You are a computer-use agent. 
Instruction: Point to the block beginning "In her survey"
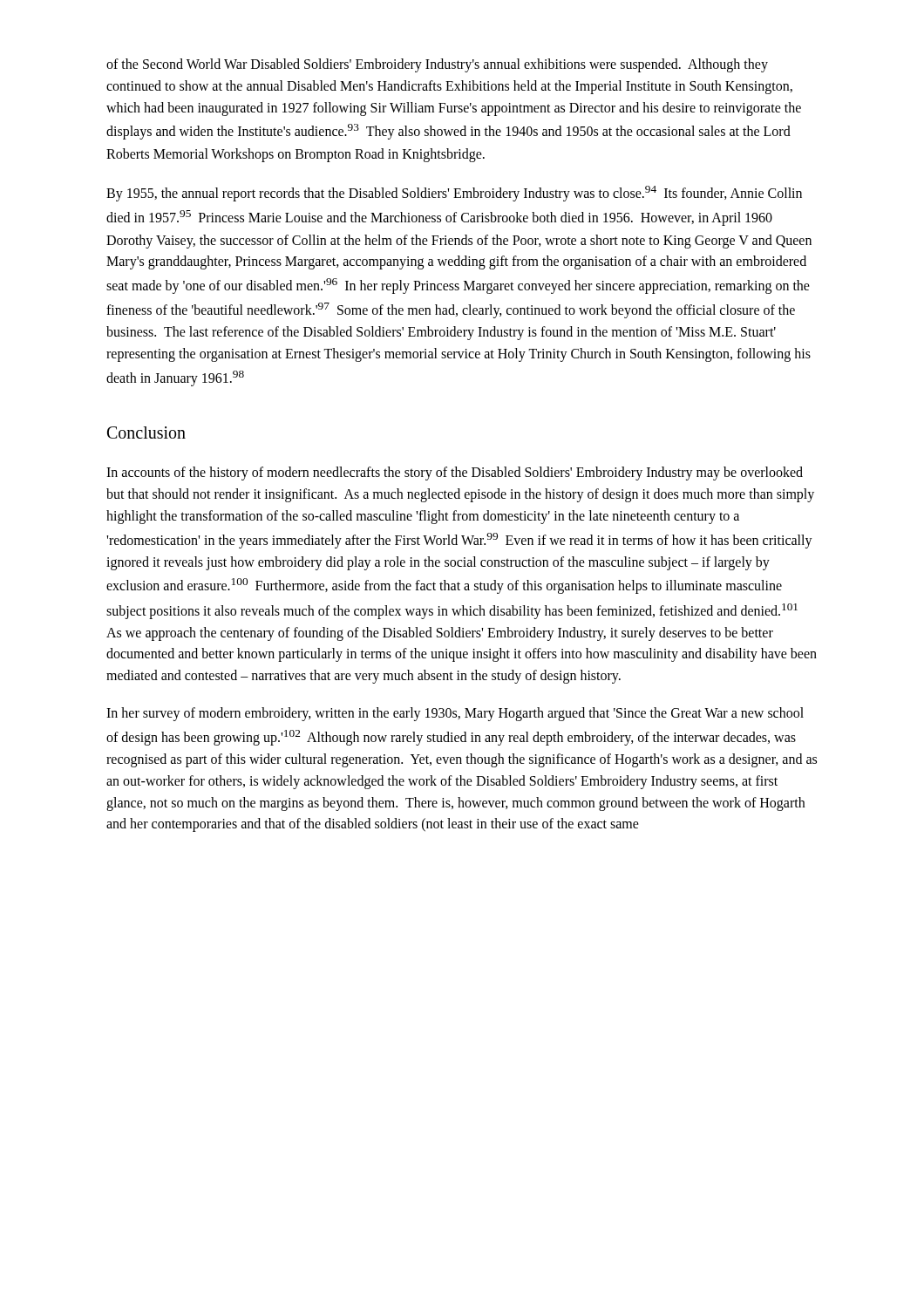click(462, 769)
